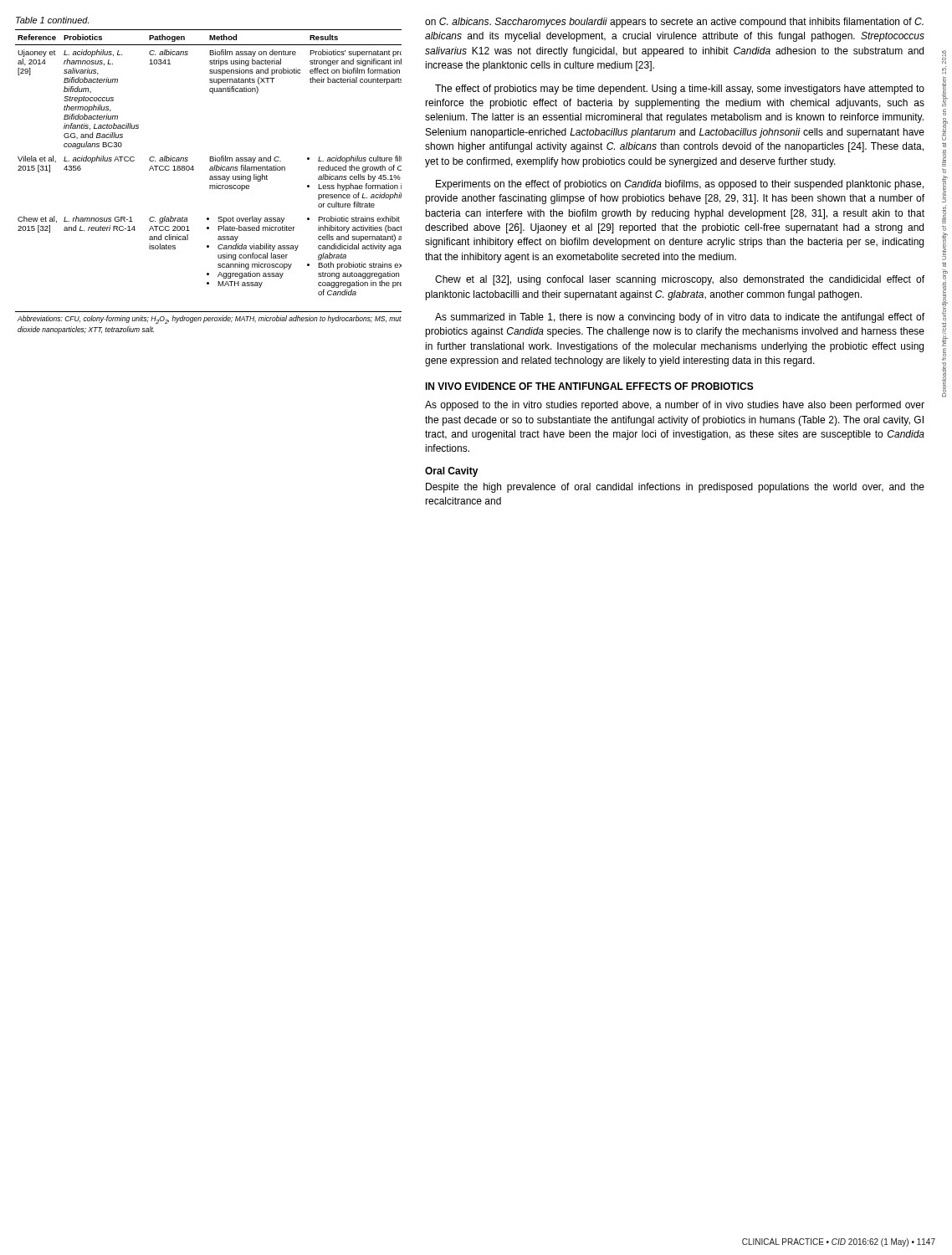Select the text starting "Experiments on the effect of probiotics"
Viewport: 952px width, 1255px height.
[675, 221]
